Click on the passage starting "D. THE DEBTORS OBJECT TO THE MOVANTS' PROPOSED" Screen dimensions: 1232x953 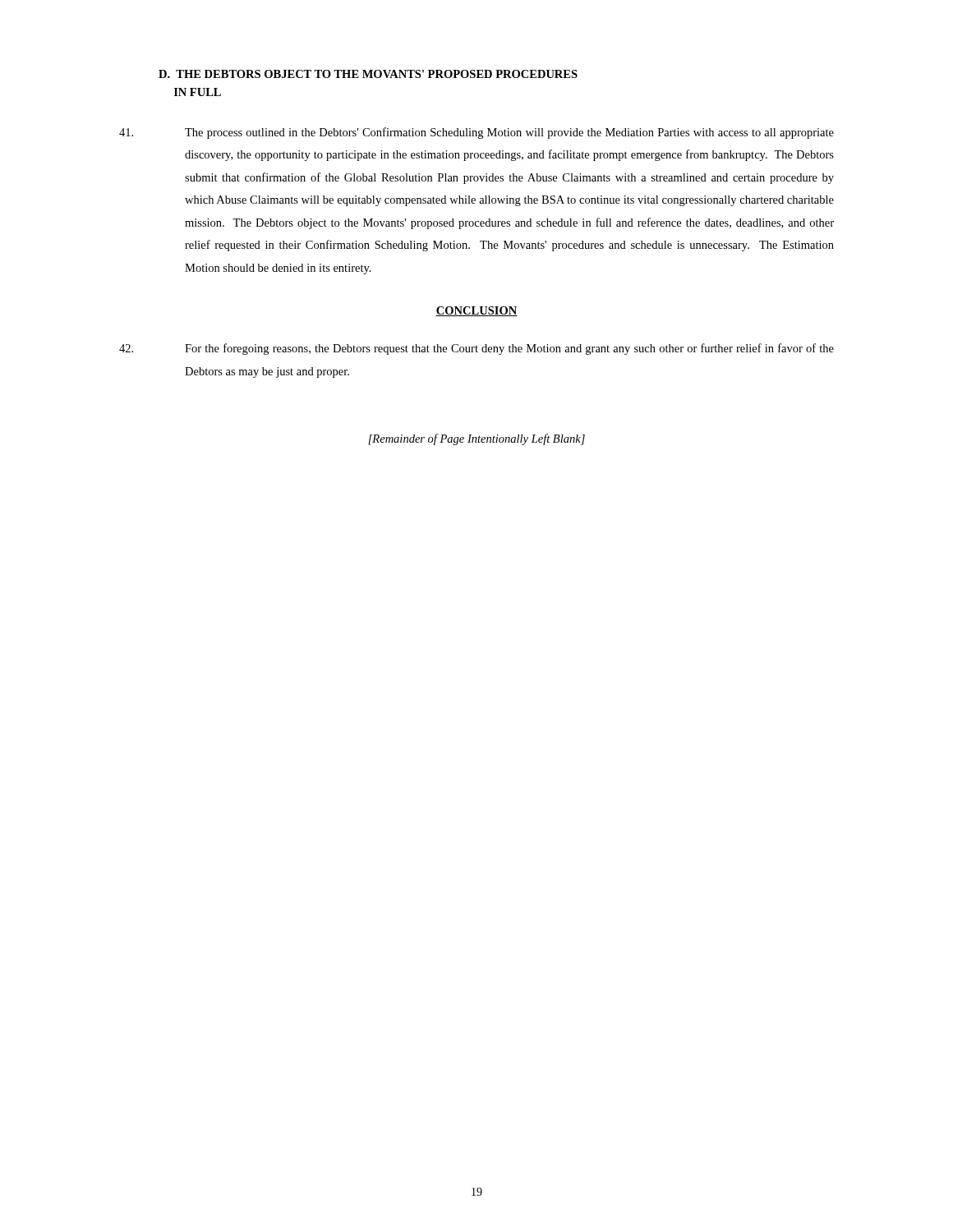tap(368, 83)
